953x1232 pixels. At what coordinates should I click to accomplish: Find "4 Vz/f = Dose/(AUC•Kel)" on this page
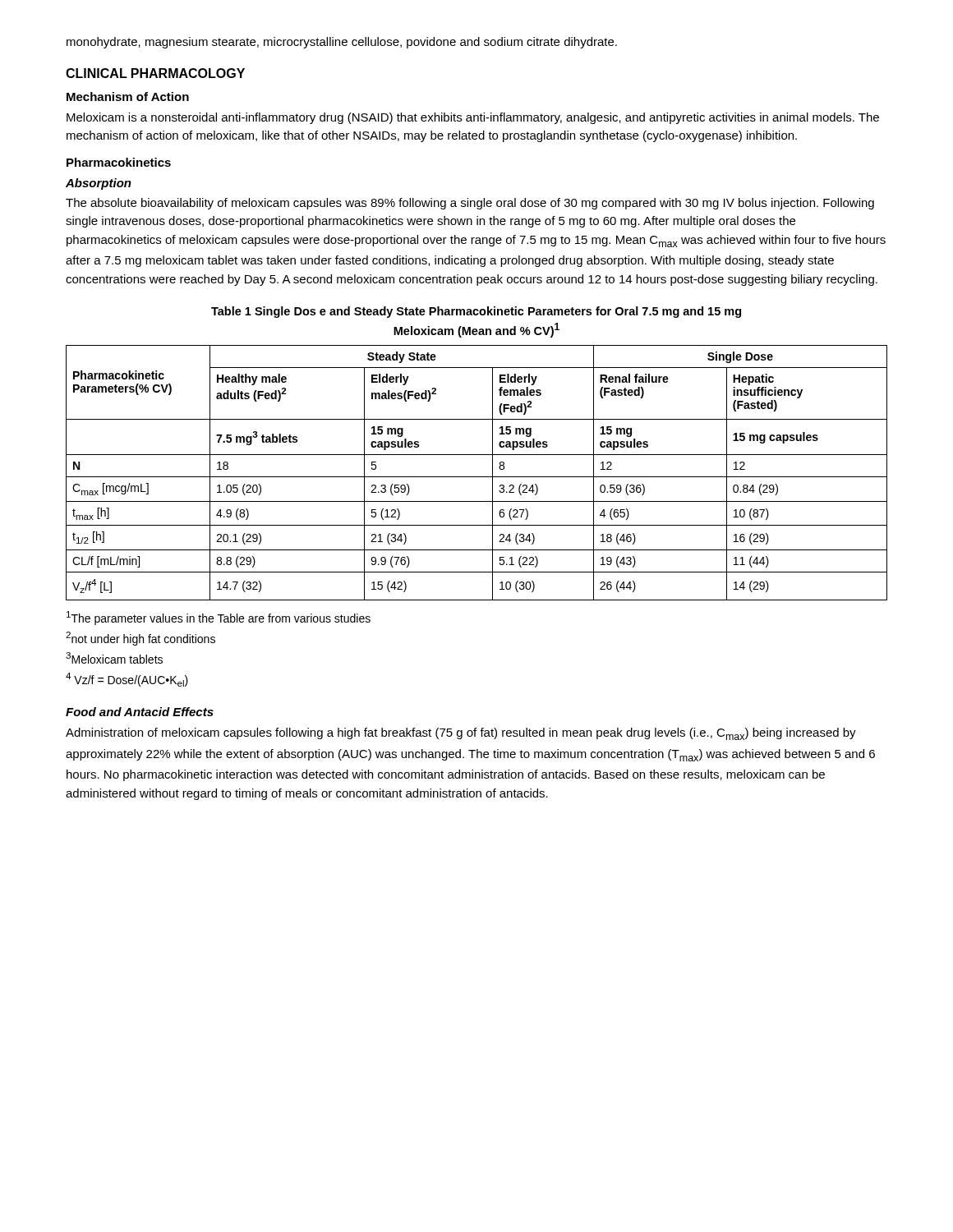point(127,679)
